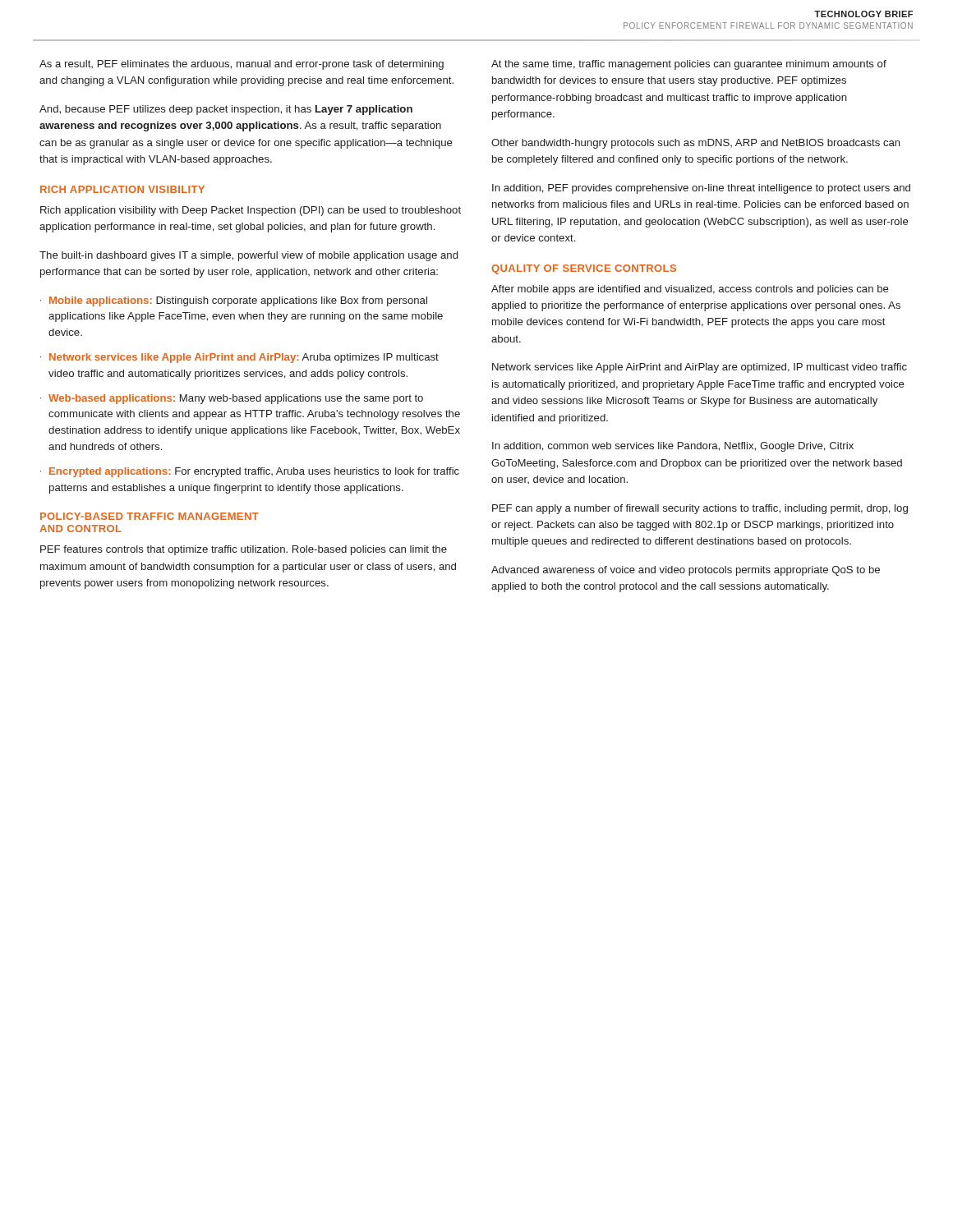Screen dimensions: 1232x953
Task: Navigate to the text starting "· Network services like Apple AirPrint and AirPlay:"
Action: click(x=251, y=365)
